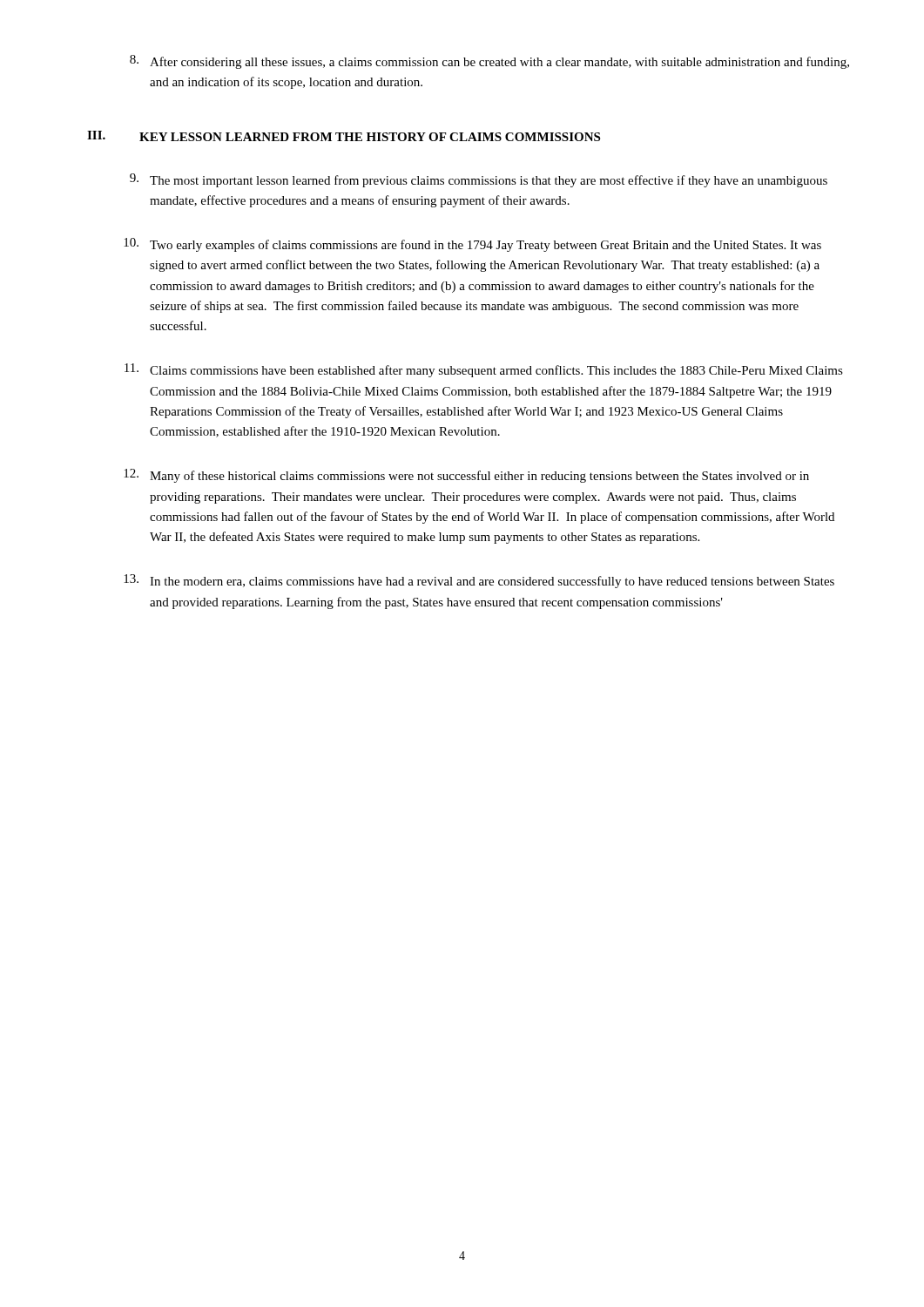Select the list item that says "10. Two early"

point(471,286)
